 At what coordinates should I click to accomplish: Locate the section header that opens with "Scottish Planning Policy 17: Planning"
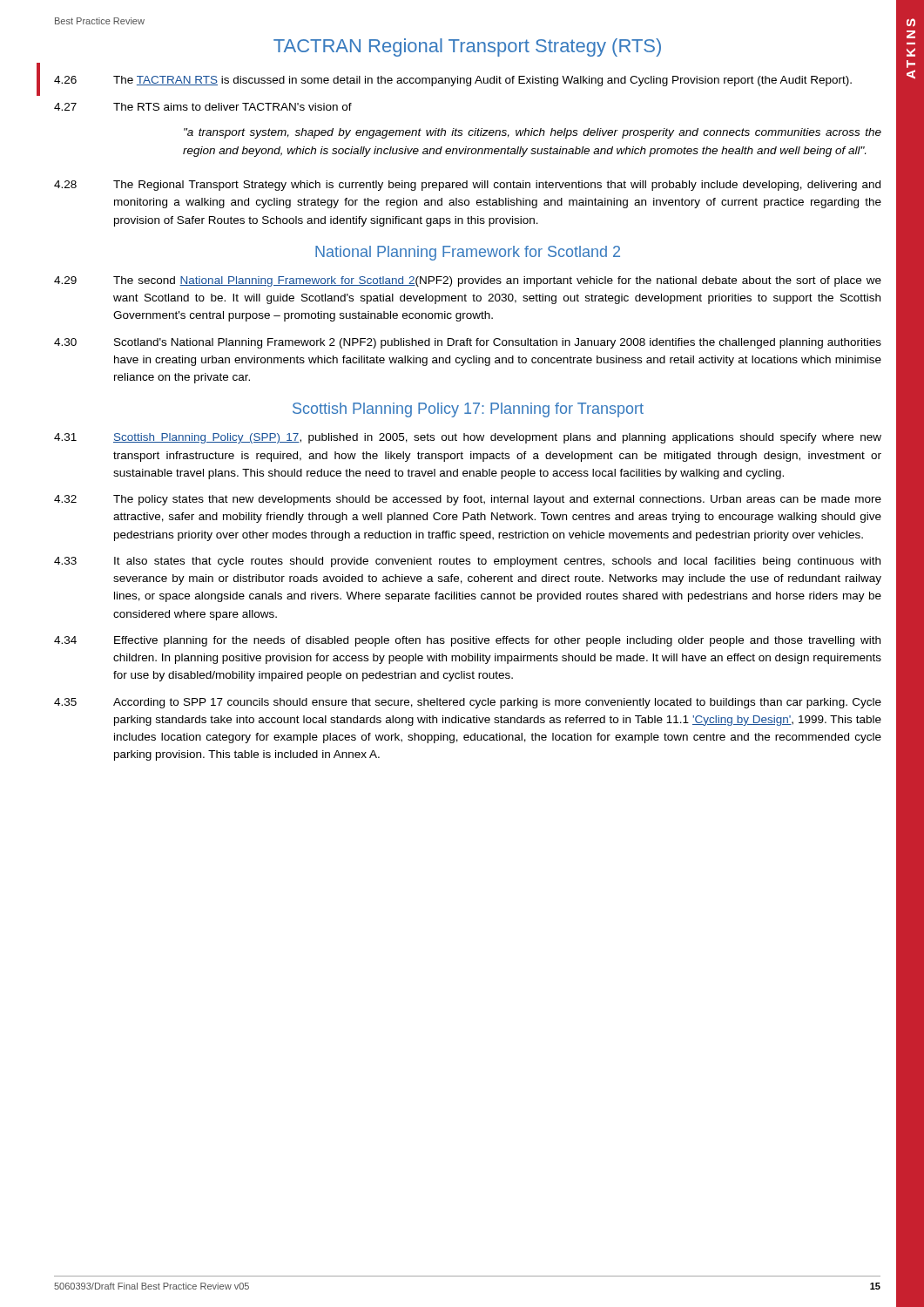[x=468, y=409]
